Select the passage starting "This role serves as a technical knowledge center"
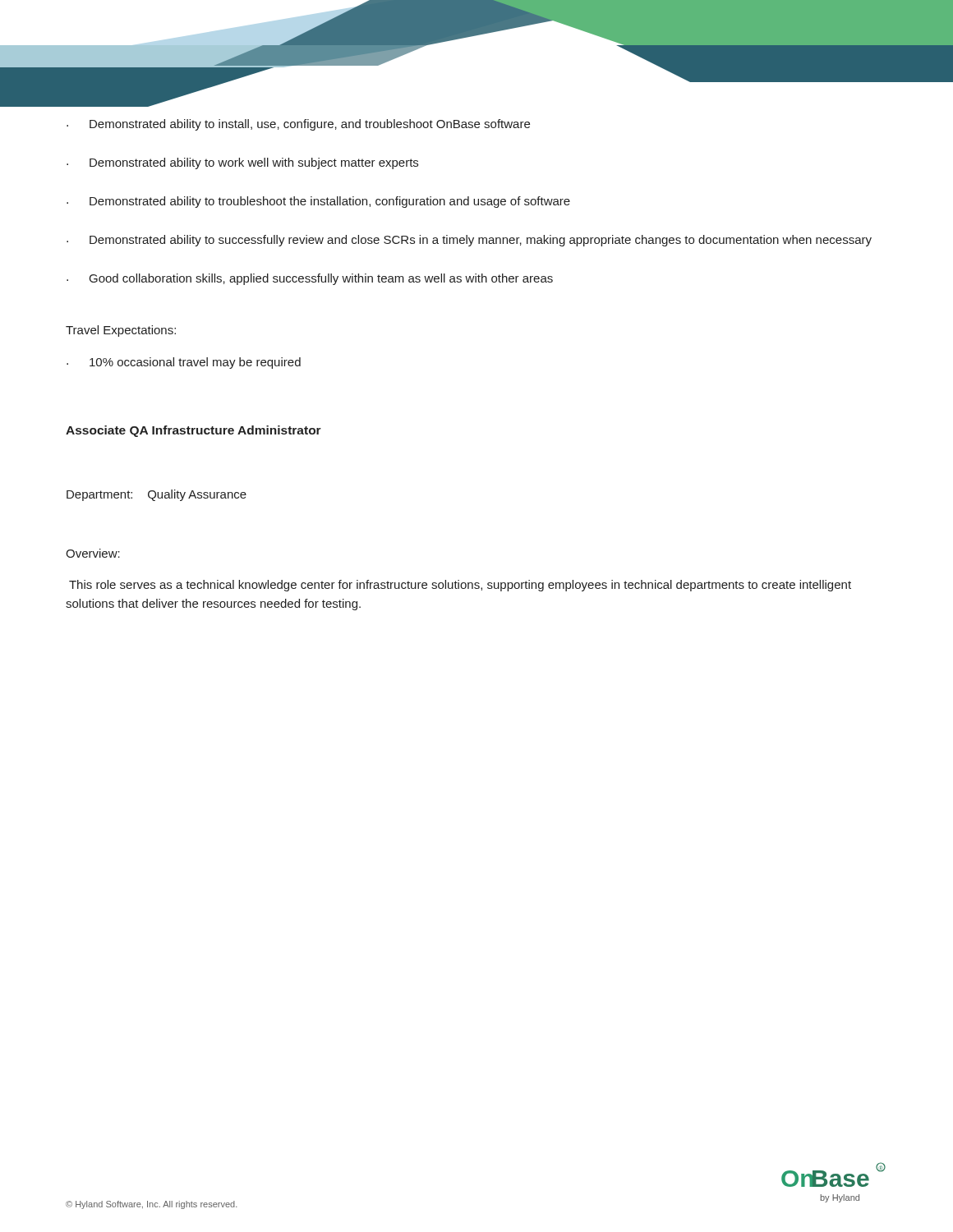953x1232 pixels. (x=458, y=594)
